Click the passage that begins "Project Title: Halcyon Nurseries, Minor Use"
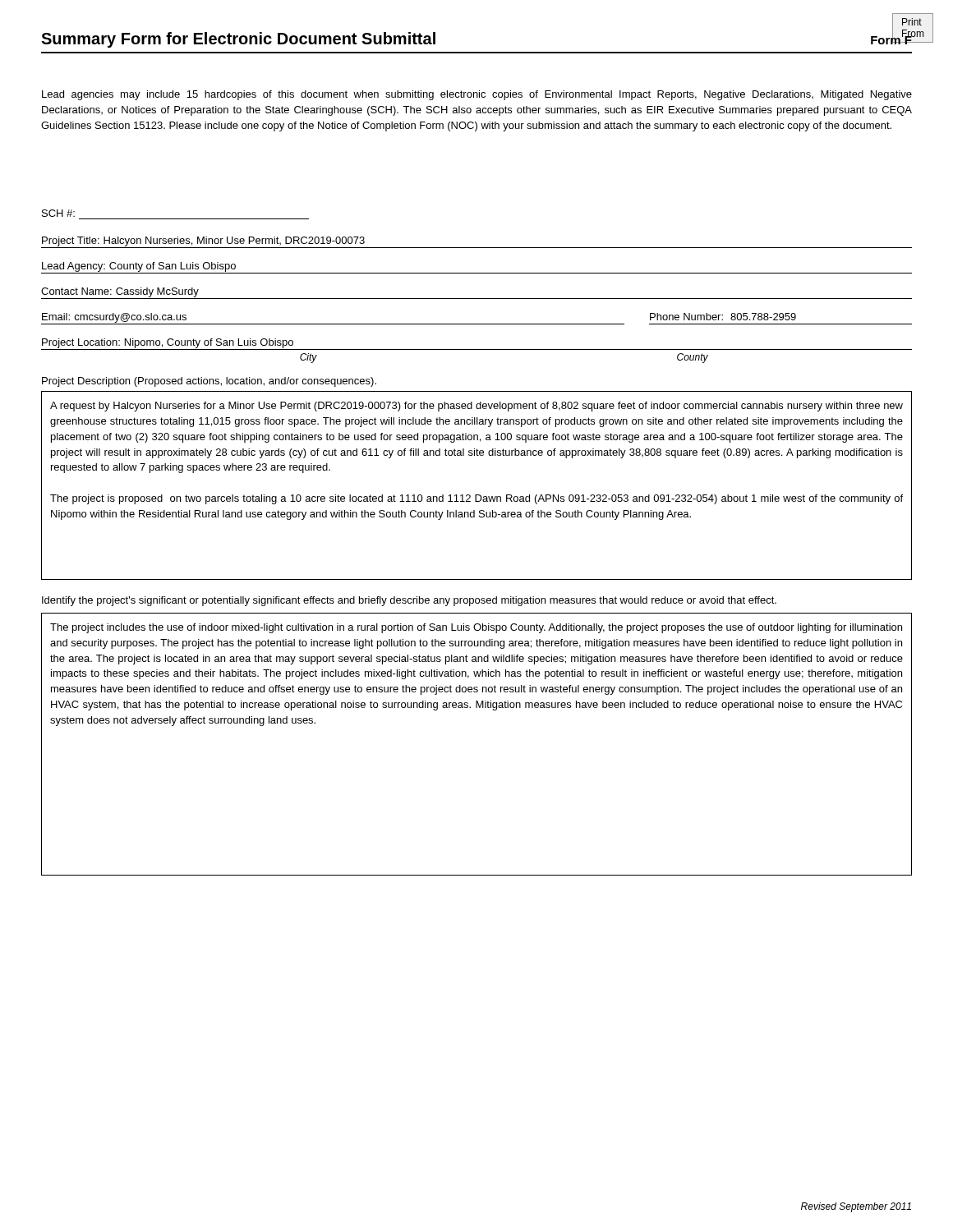953x1232 pixels. coord(476,240)
